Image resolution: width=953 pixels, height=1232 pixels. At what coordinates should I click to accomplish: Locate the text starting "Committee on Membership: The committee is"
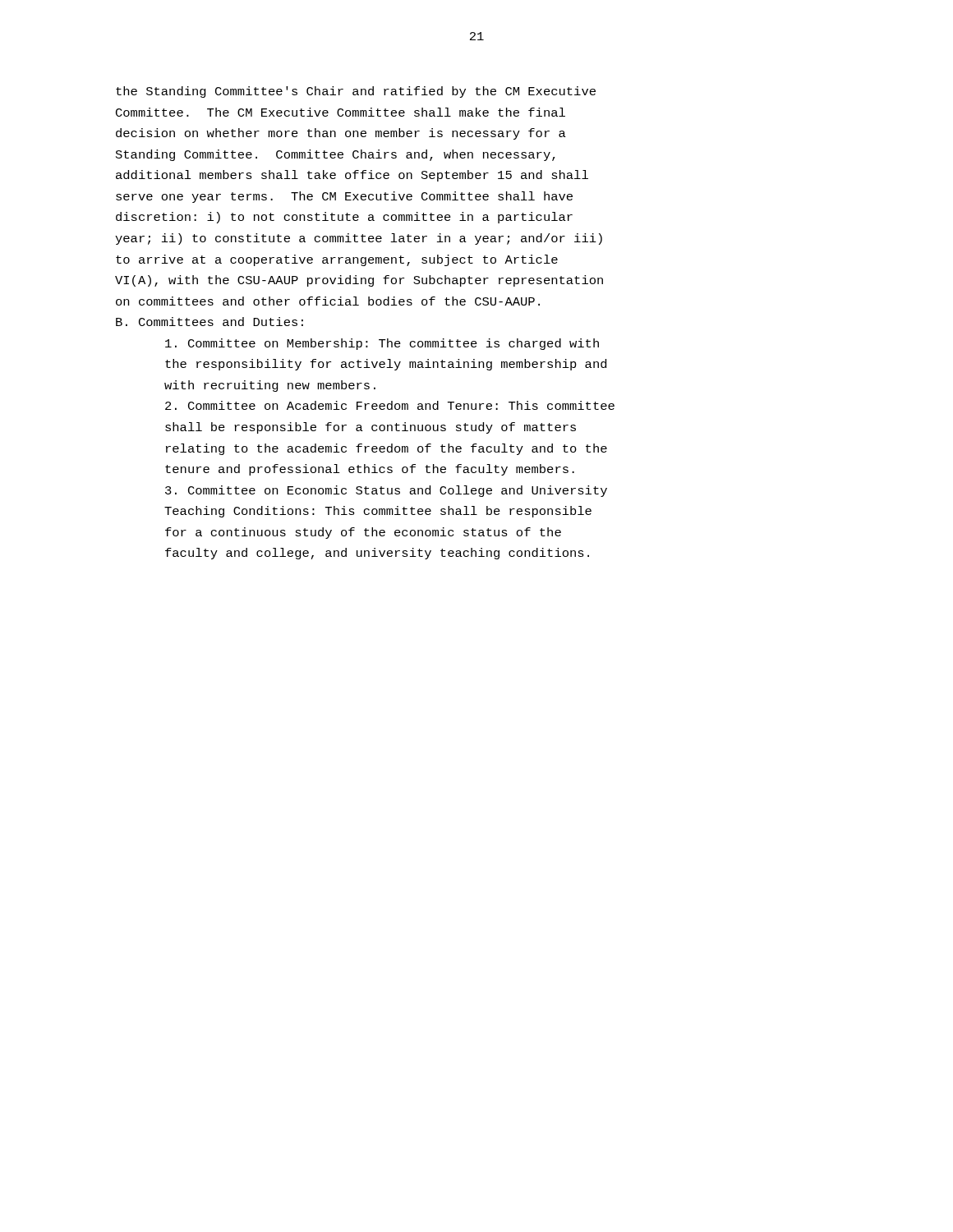[491, 366]
